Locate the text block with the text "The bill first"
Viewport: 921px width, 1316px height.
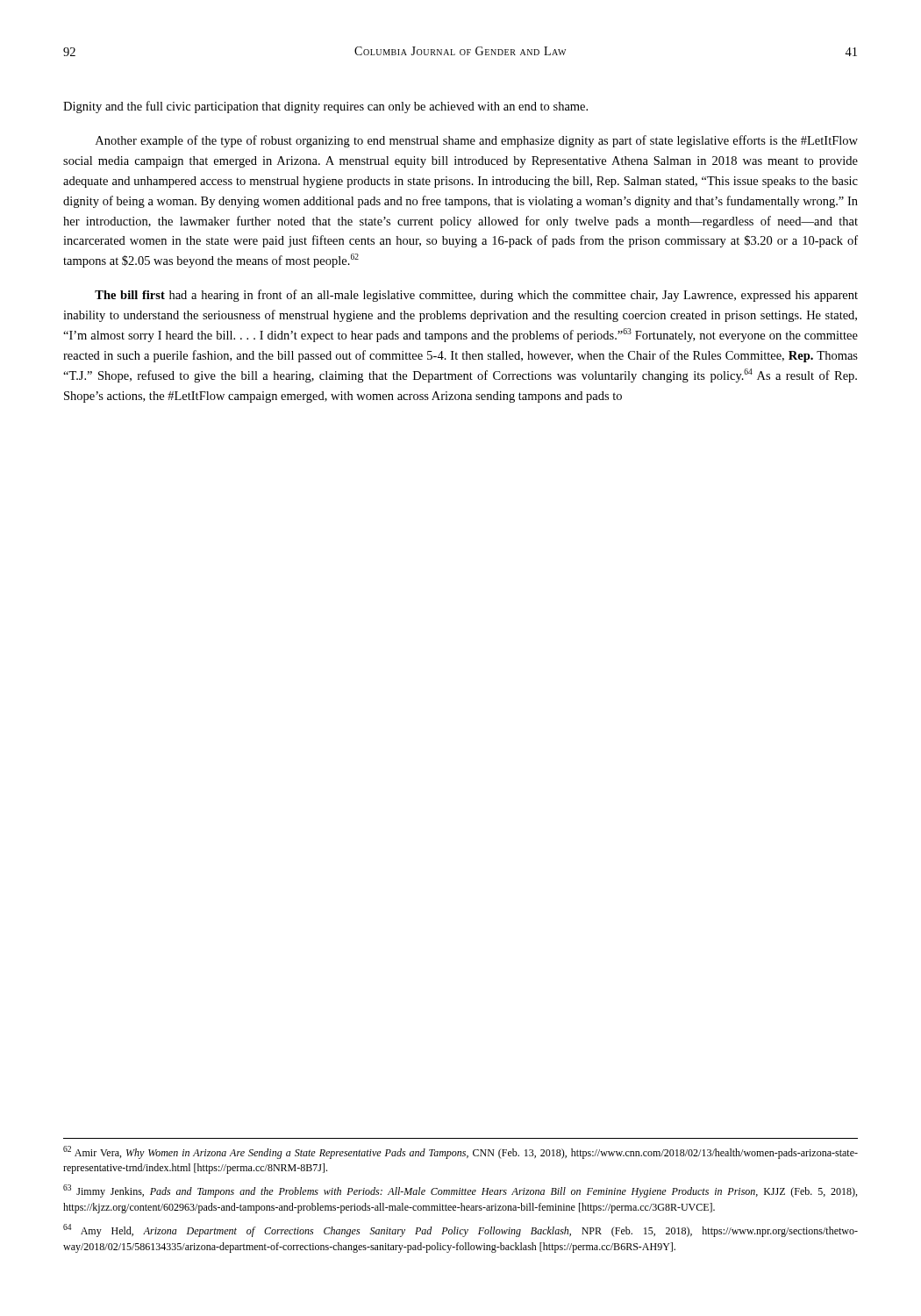pyautogui.click(x=460, y=346)
